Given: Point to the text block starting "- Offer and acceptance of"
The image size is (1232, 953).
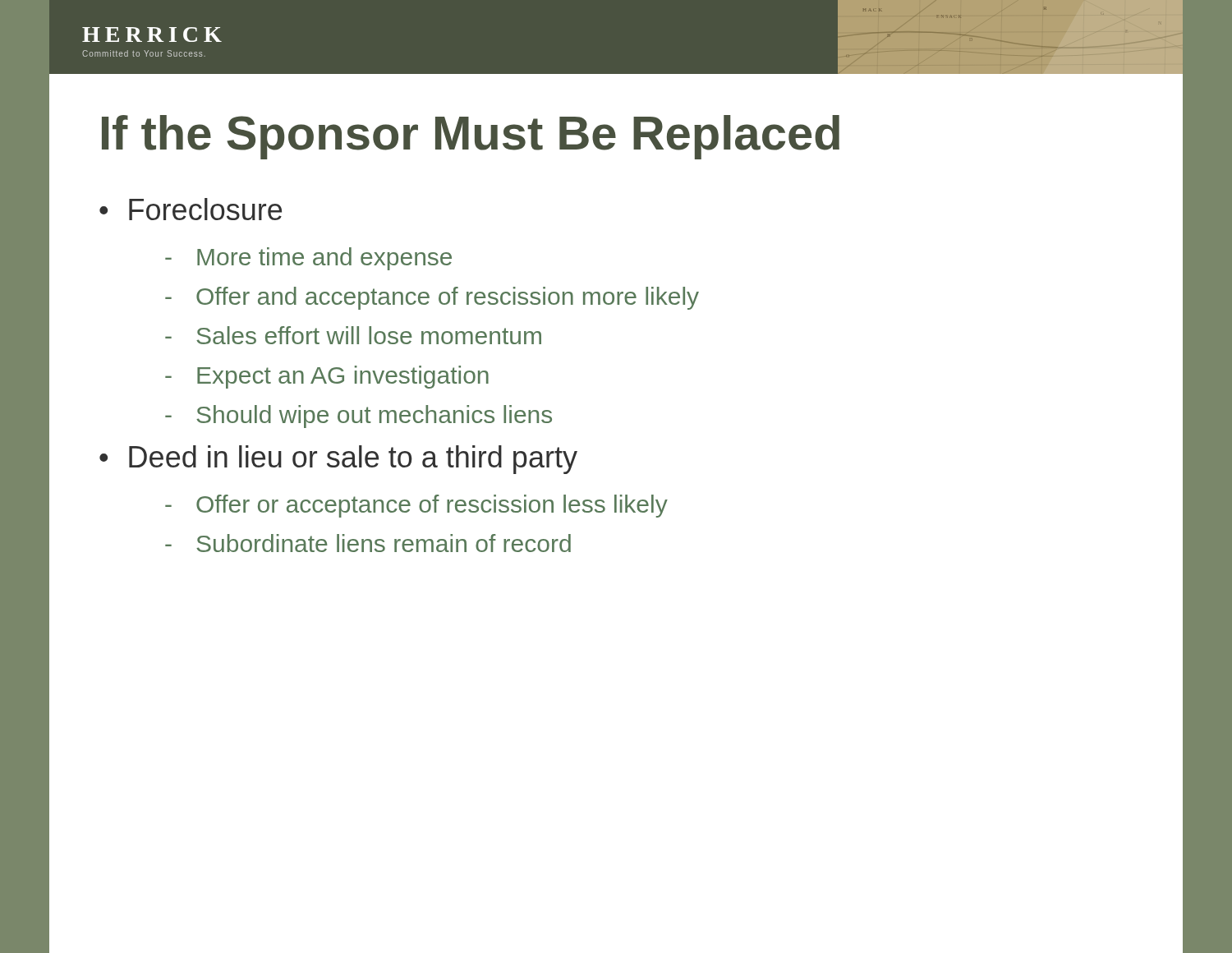Looking at the screenshot, I should point(432,297).
